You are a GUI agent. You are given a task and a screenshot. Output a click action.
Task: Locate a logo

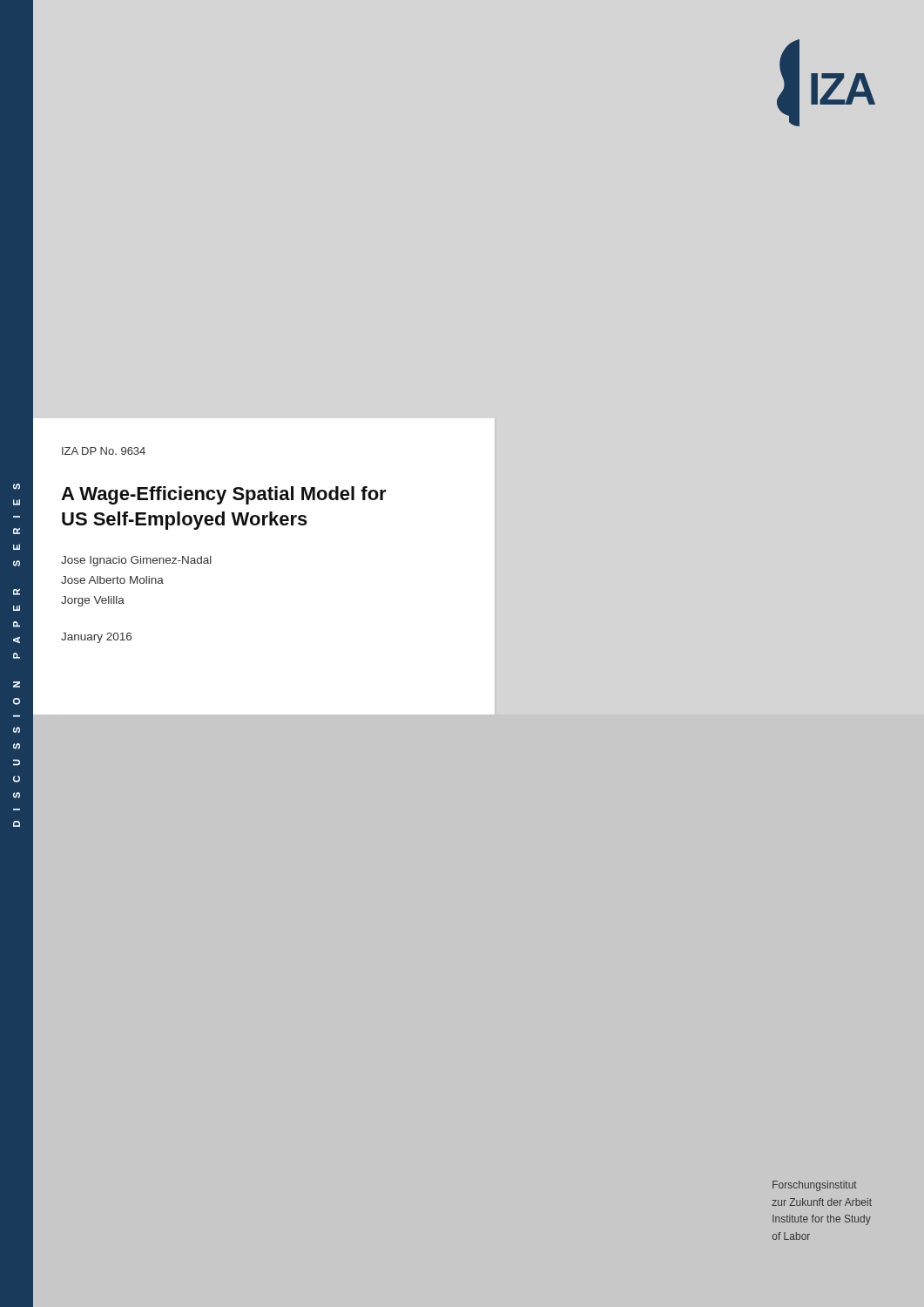[815, 87]
